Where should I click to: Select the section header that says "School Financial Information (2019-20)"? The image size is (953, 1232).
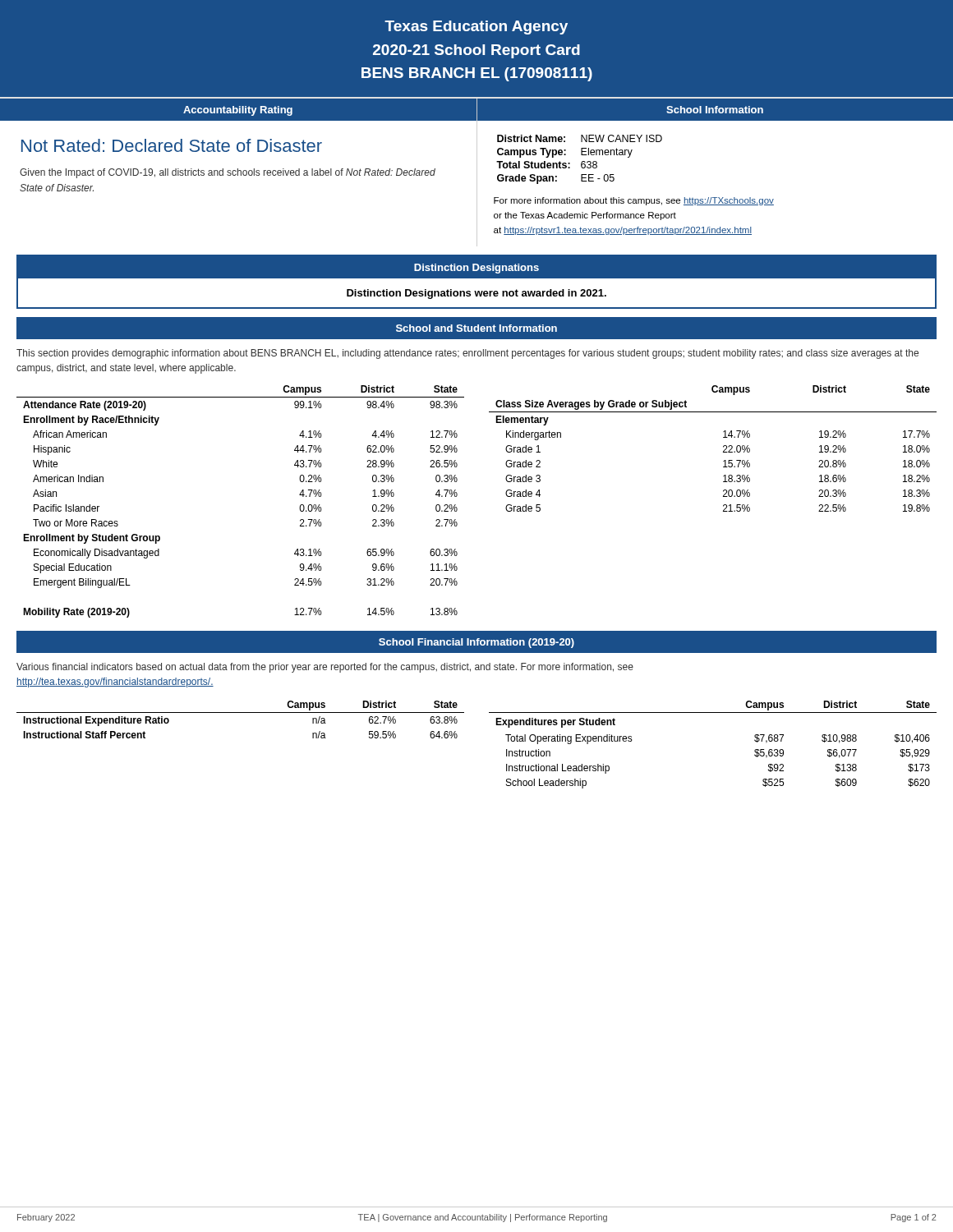[476, 642]
